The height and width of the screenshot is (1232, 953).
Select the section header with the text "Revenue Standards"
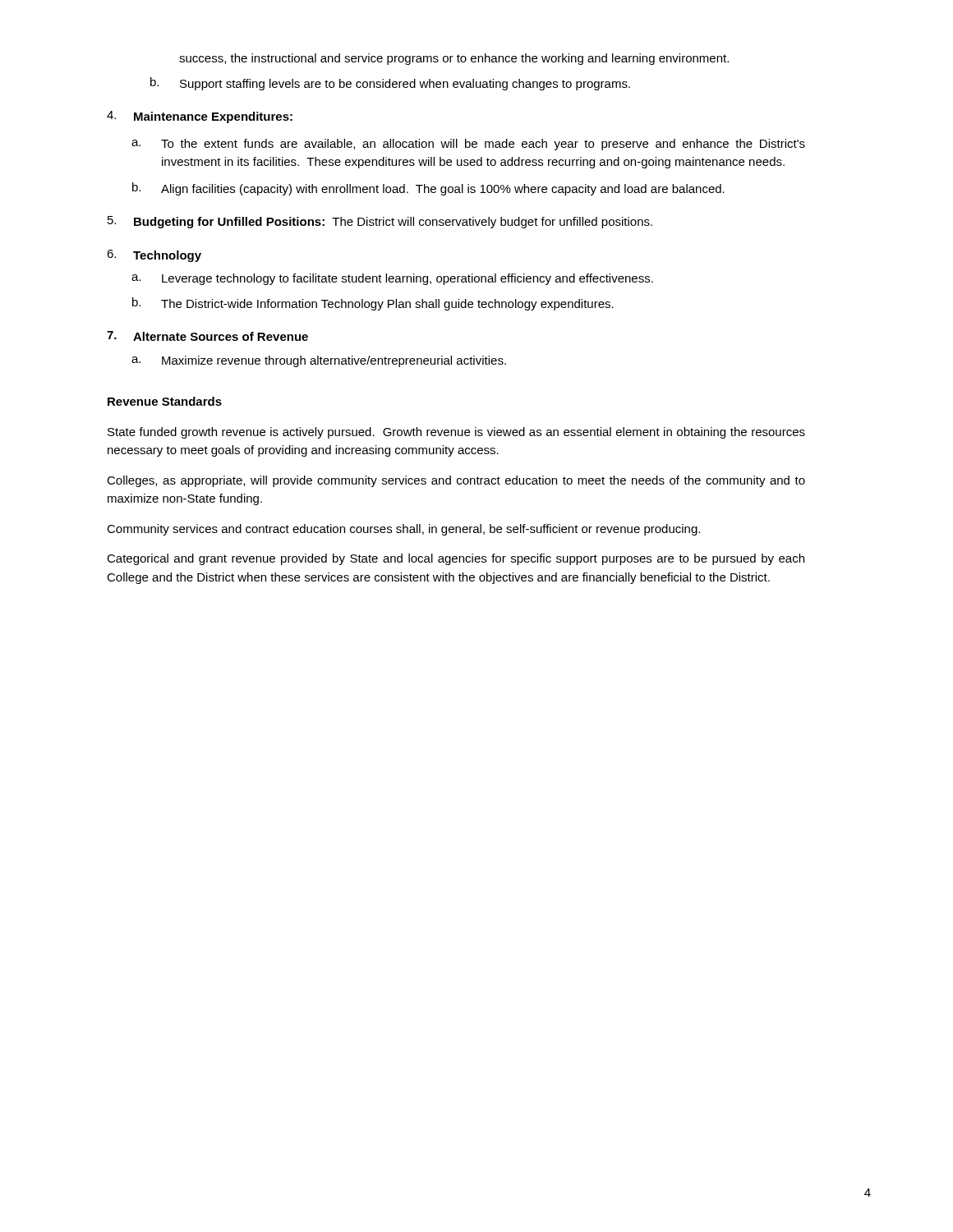pos(164,401)
